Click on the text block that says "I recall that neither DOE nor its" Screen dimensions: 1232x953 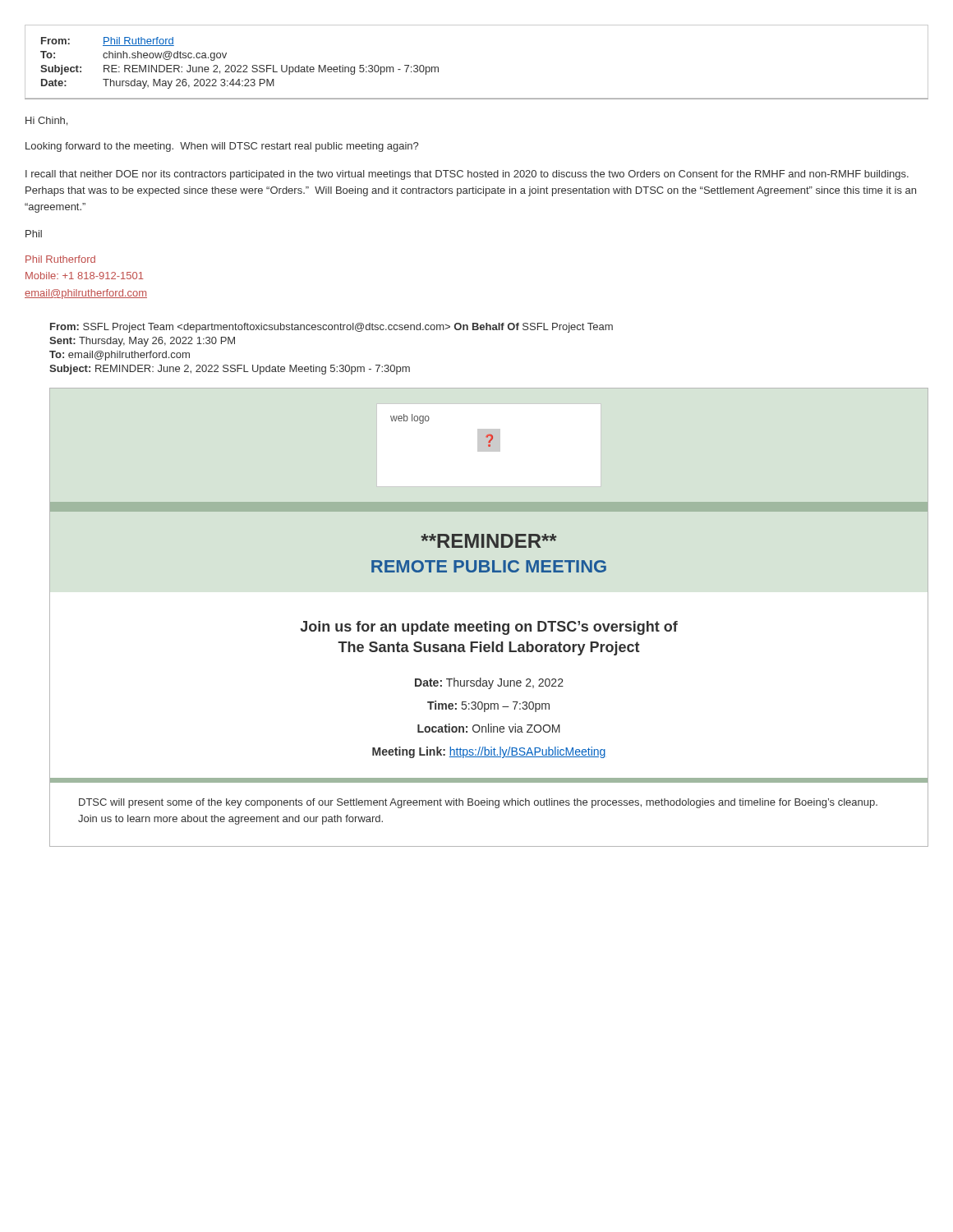coord(471,190)
